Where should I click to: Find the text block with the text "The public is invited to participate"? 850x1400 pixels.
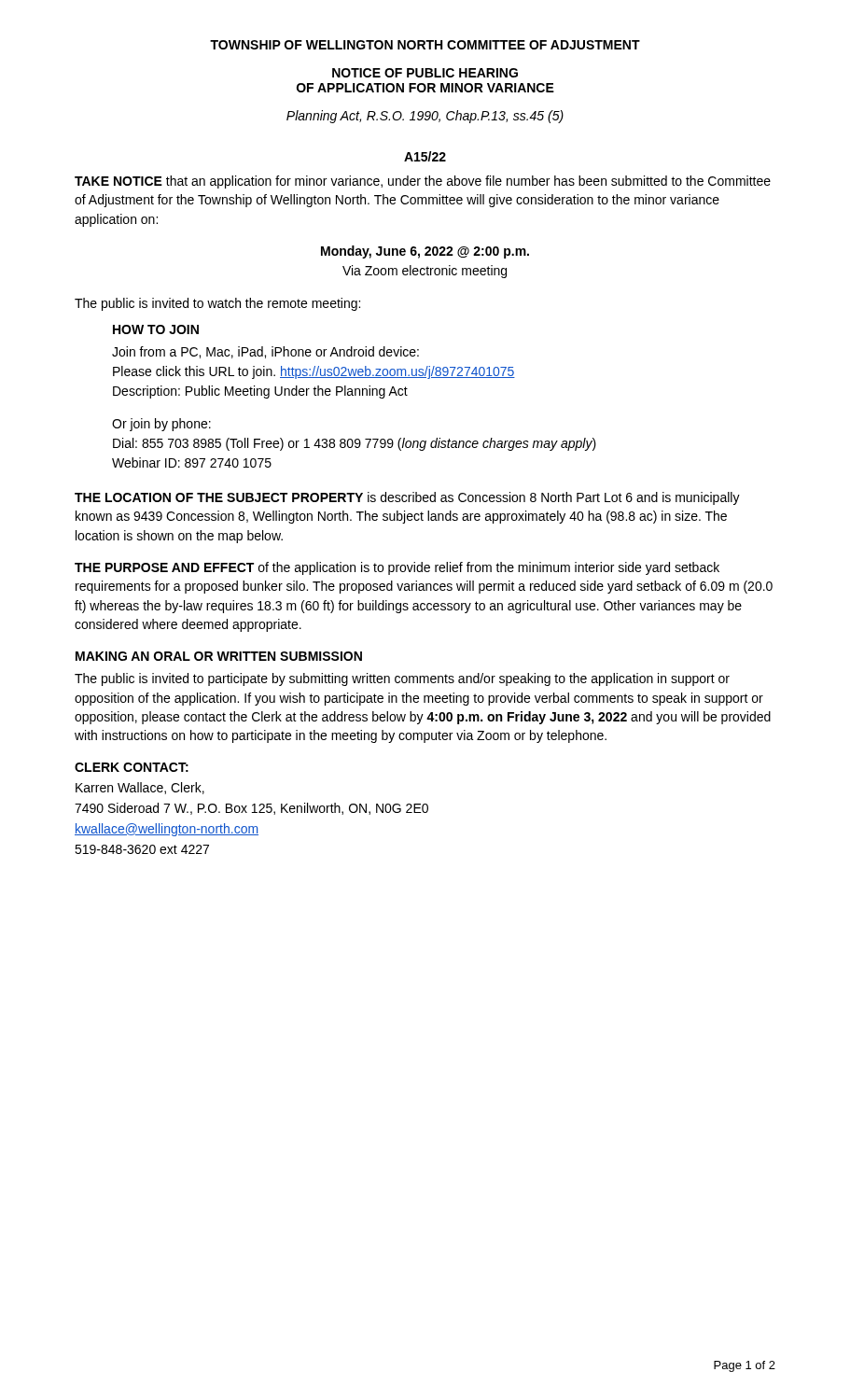pyautogui.click(x=423, y=707)
